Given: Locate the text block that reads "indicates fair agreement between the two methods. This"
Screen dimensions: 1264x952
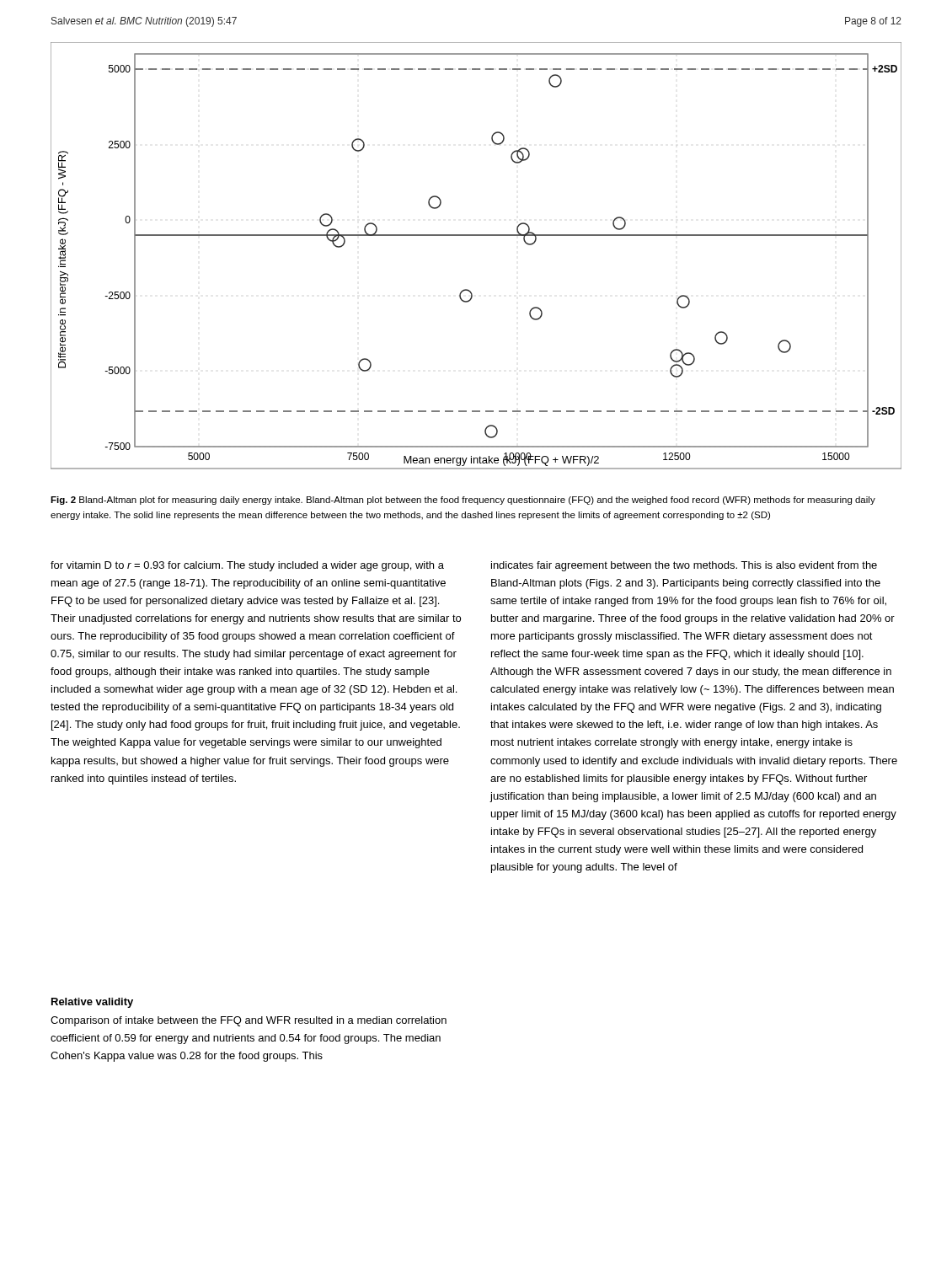Looking at the screenshot, I should click(x=696, y=716).
